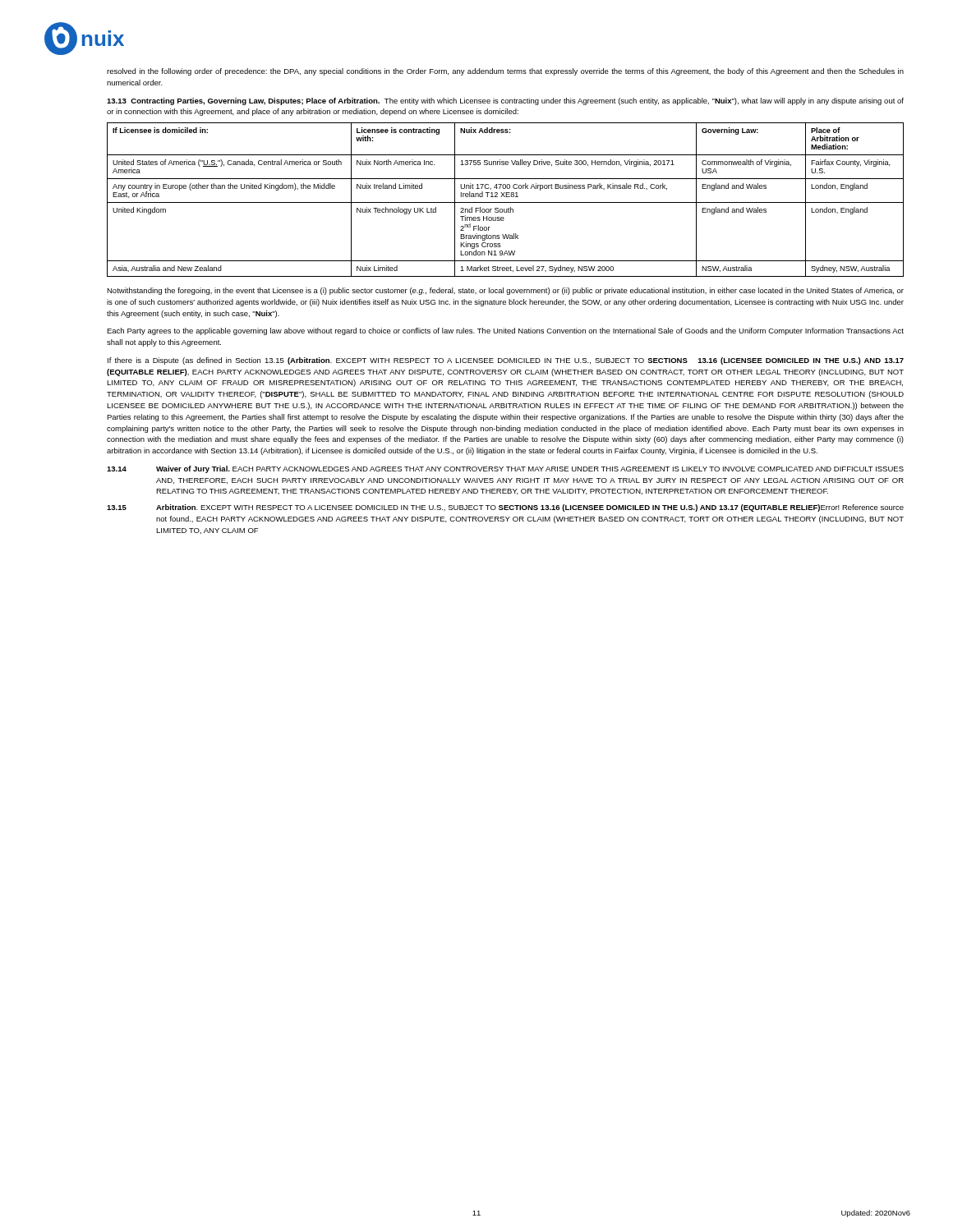Select the table that reads "England and Wales"
The height and width of the screenshot is (1232, 953).
[x=505, y=200]
